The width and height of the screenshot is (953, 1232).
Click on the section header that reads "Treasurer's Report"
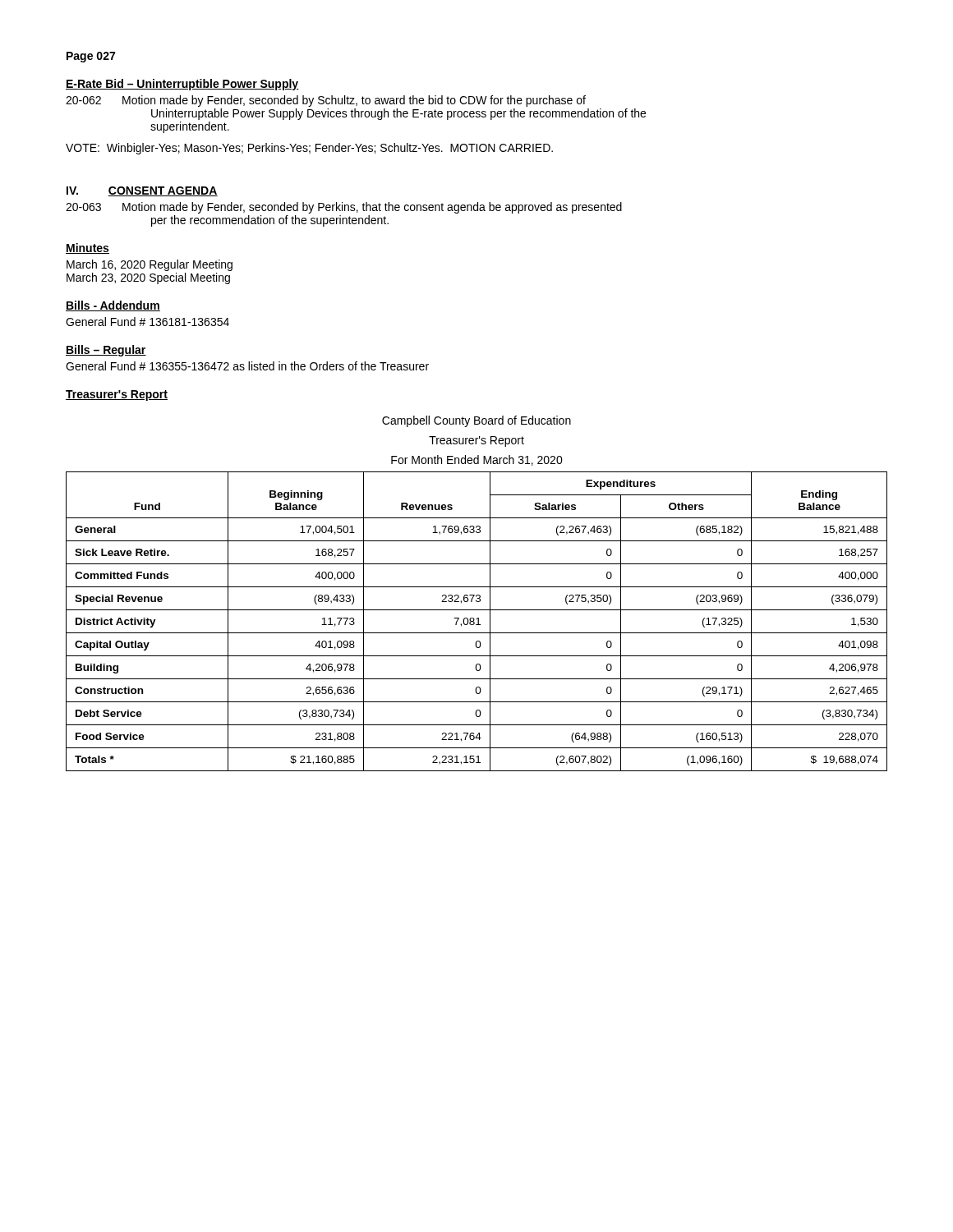(117, 394)
